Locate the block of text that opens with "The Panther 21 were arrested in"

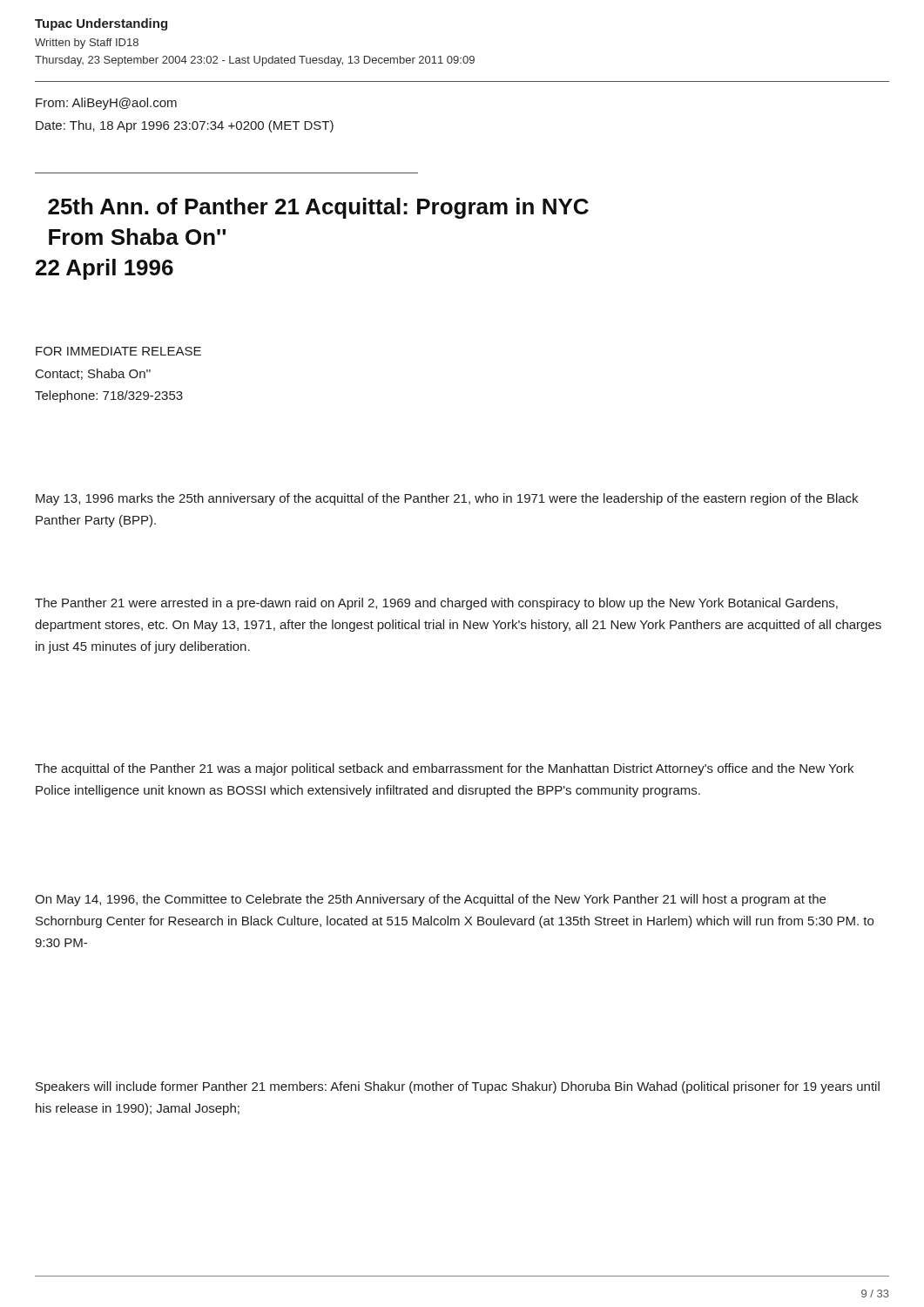tap(458, 624)
